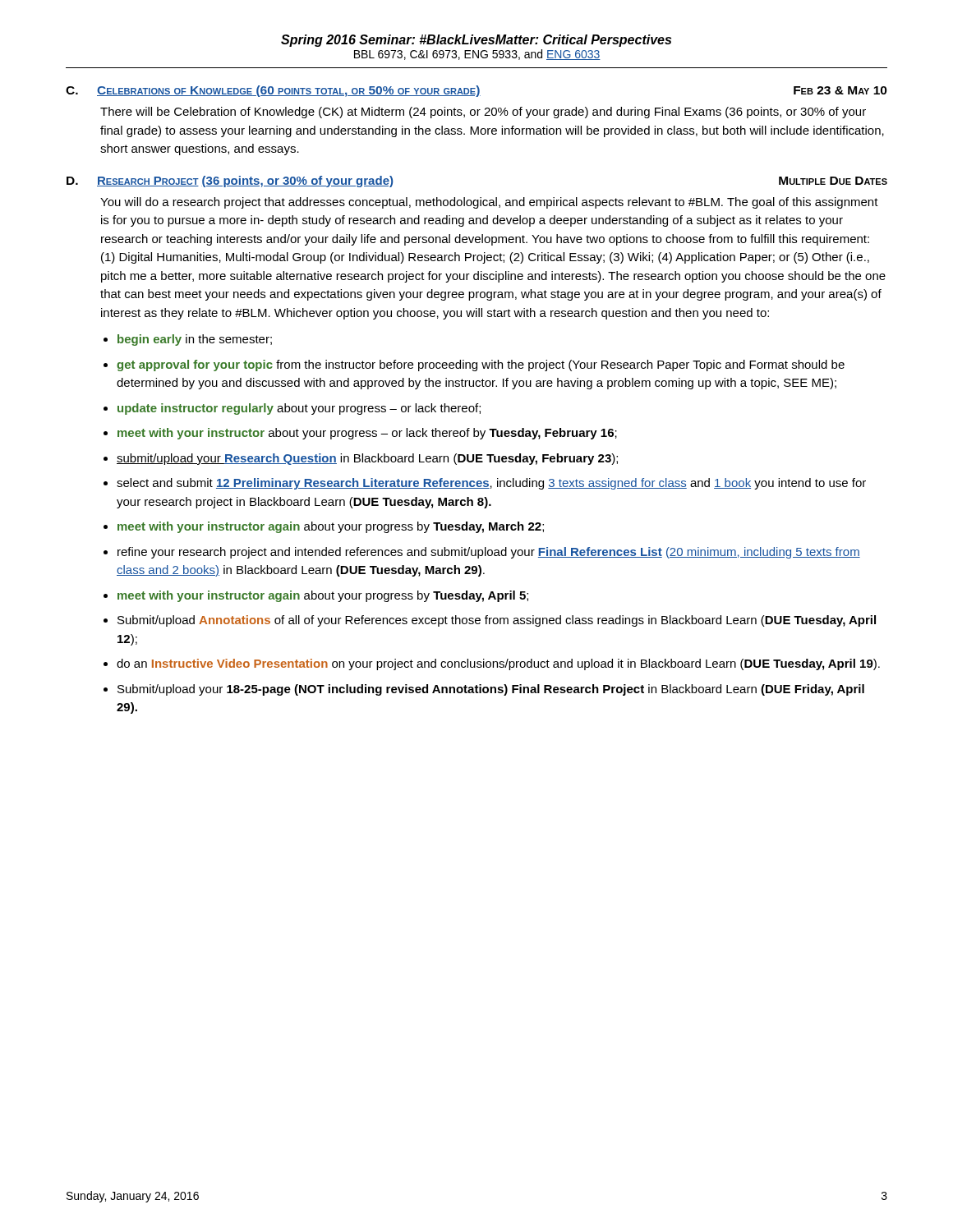Point to the element starting "get approval for your topic from"

pos(481,373)
